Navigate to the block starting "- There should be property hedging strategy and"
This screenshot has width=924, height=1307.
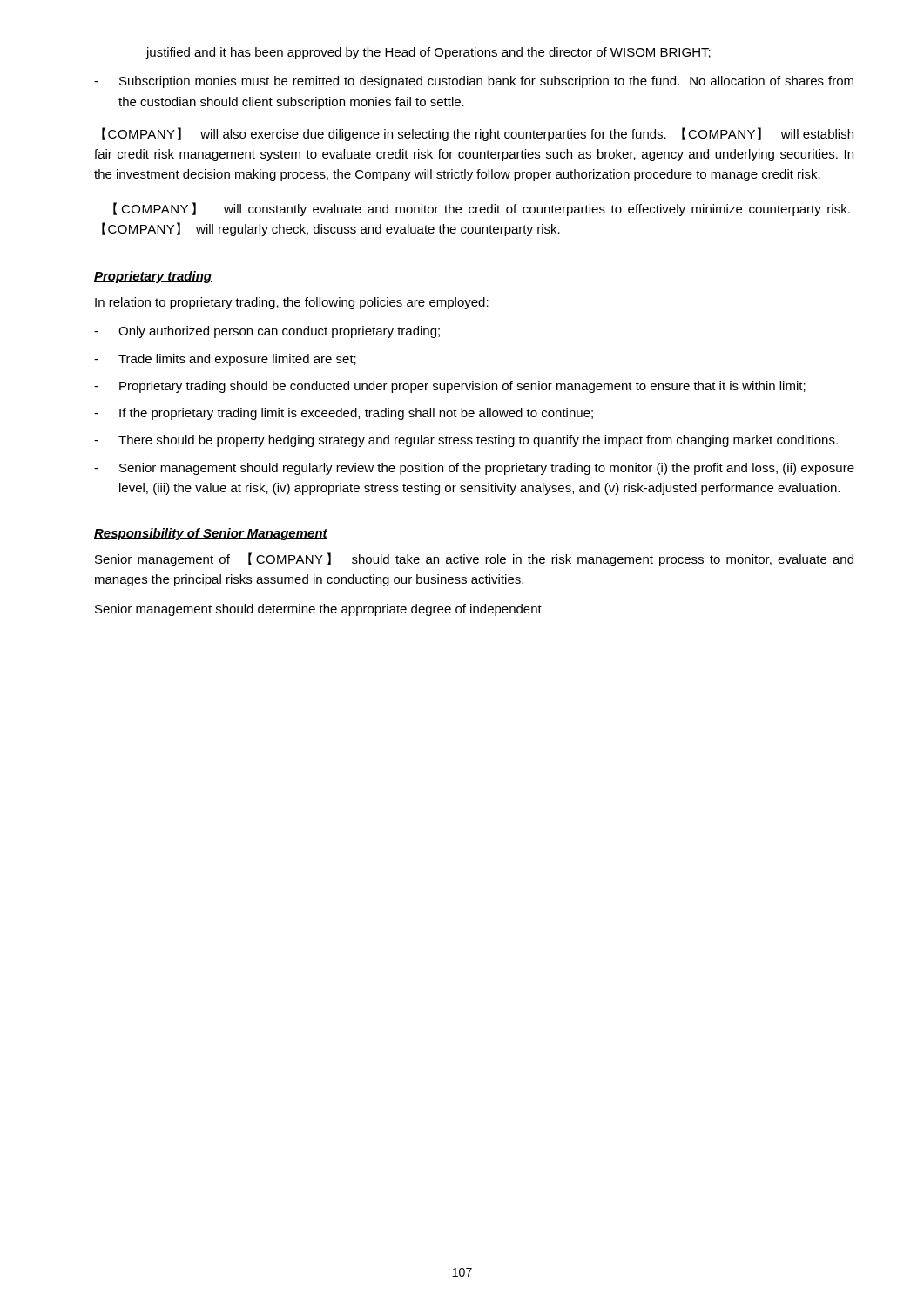pyautogui.click(x=474, y=440)
